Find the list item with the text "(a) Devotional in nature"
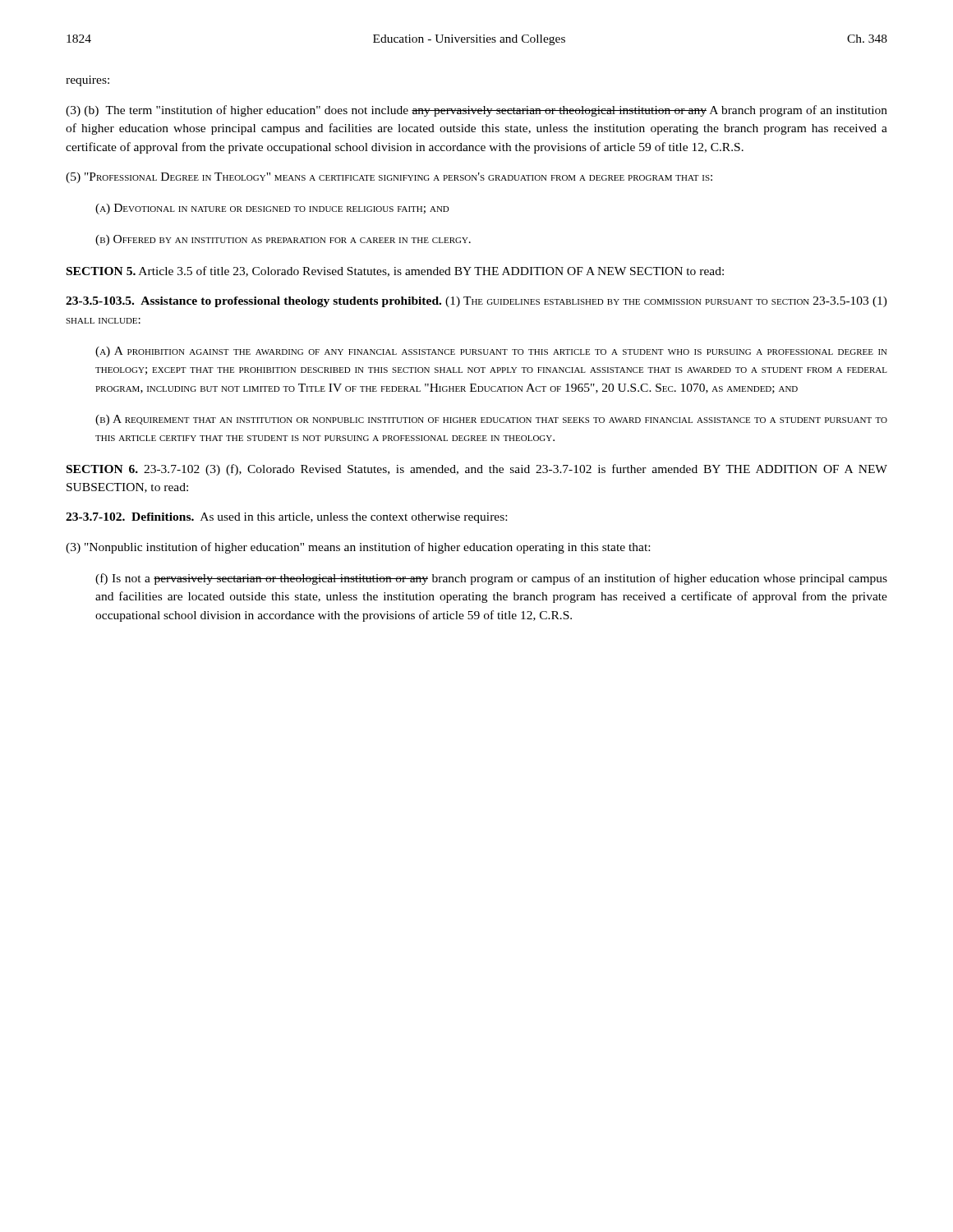 click(x=272, y=209)
